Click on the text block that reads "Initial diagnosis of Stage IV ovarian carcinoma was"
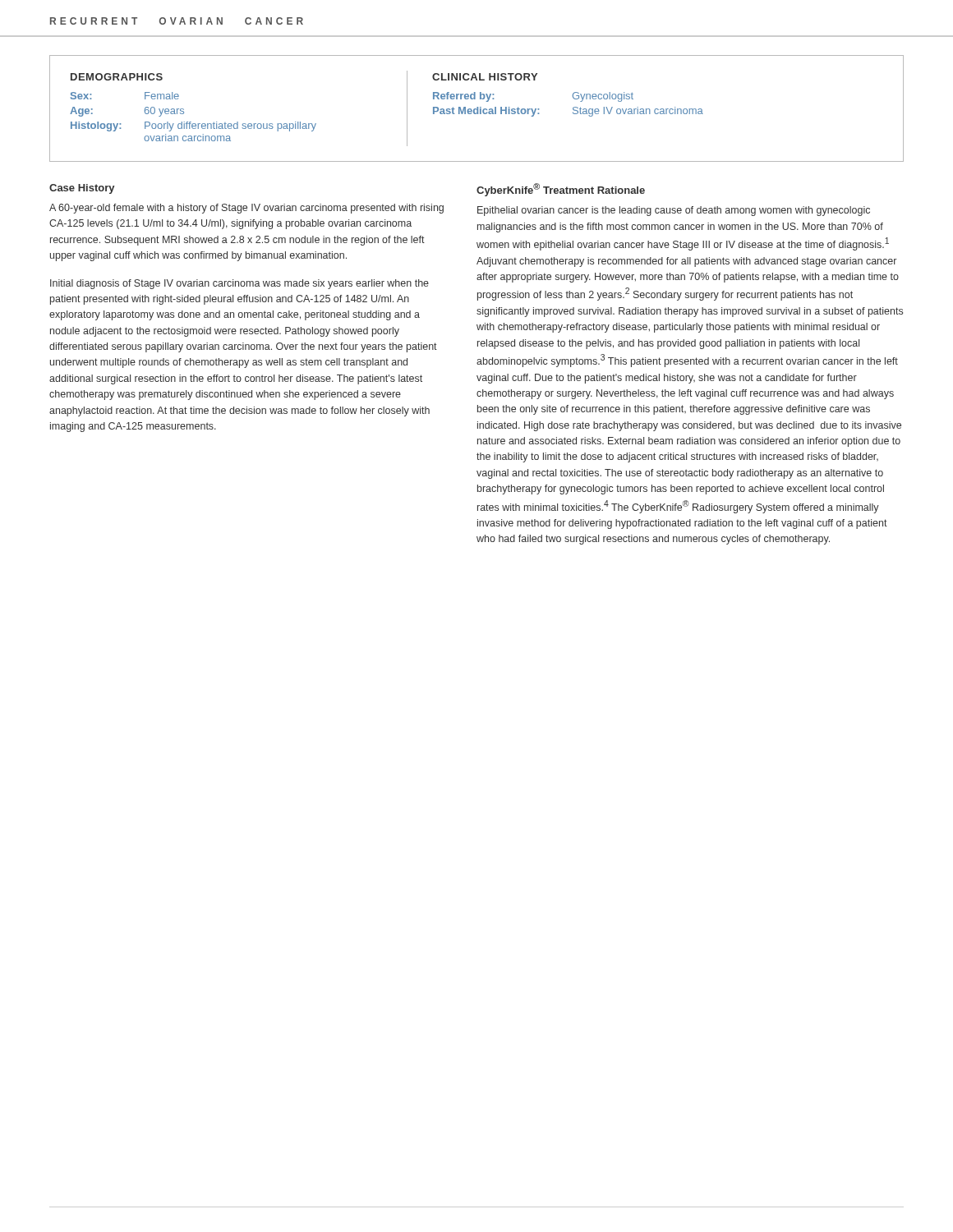 click(x=243, y=355)
